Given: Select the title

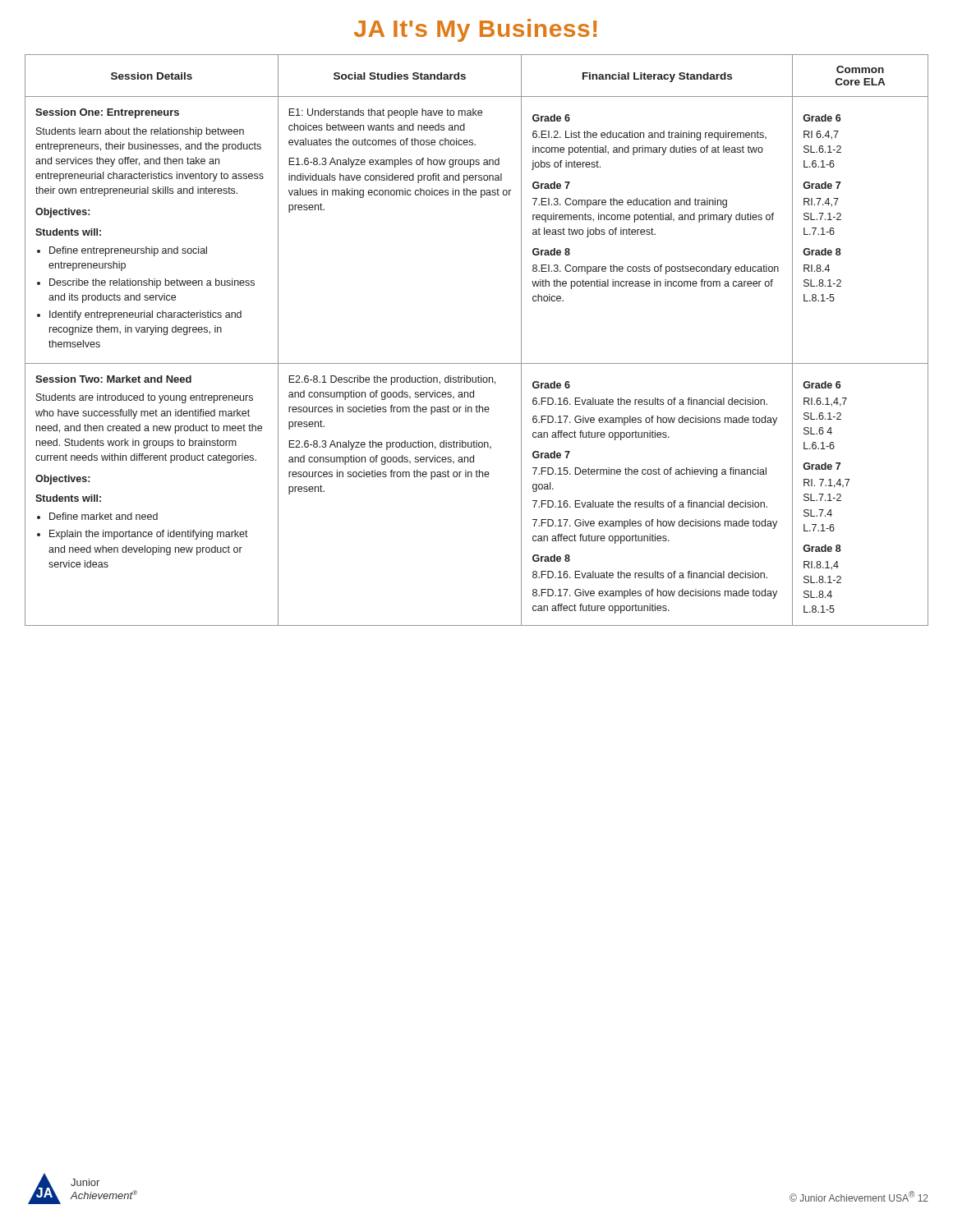Looking at the screenshot, I should click(476, 28).
